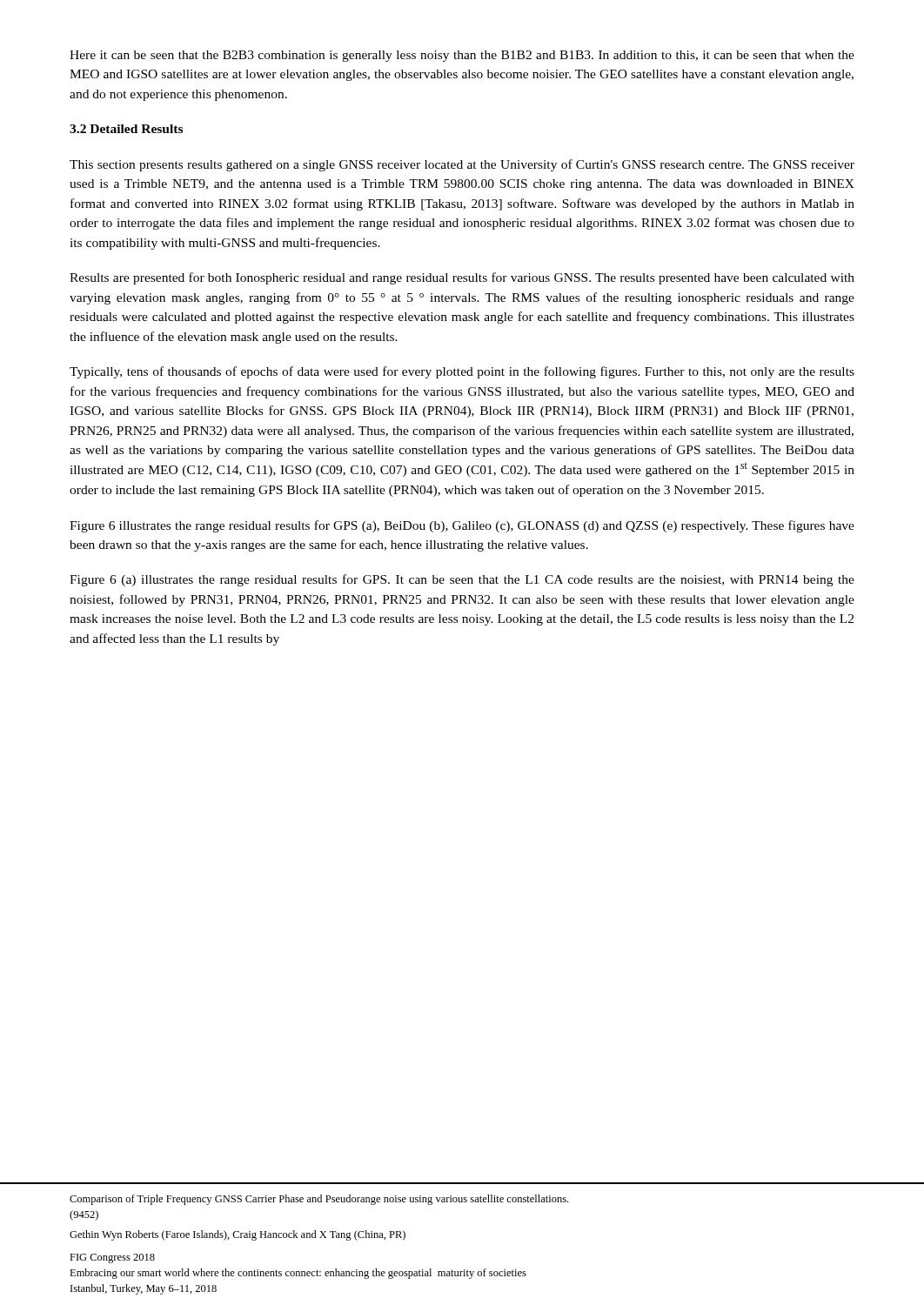Locate the text block with the text "Figure 6 (a) illustrates the"

[462, 609]
